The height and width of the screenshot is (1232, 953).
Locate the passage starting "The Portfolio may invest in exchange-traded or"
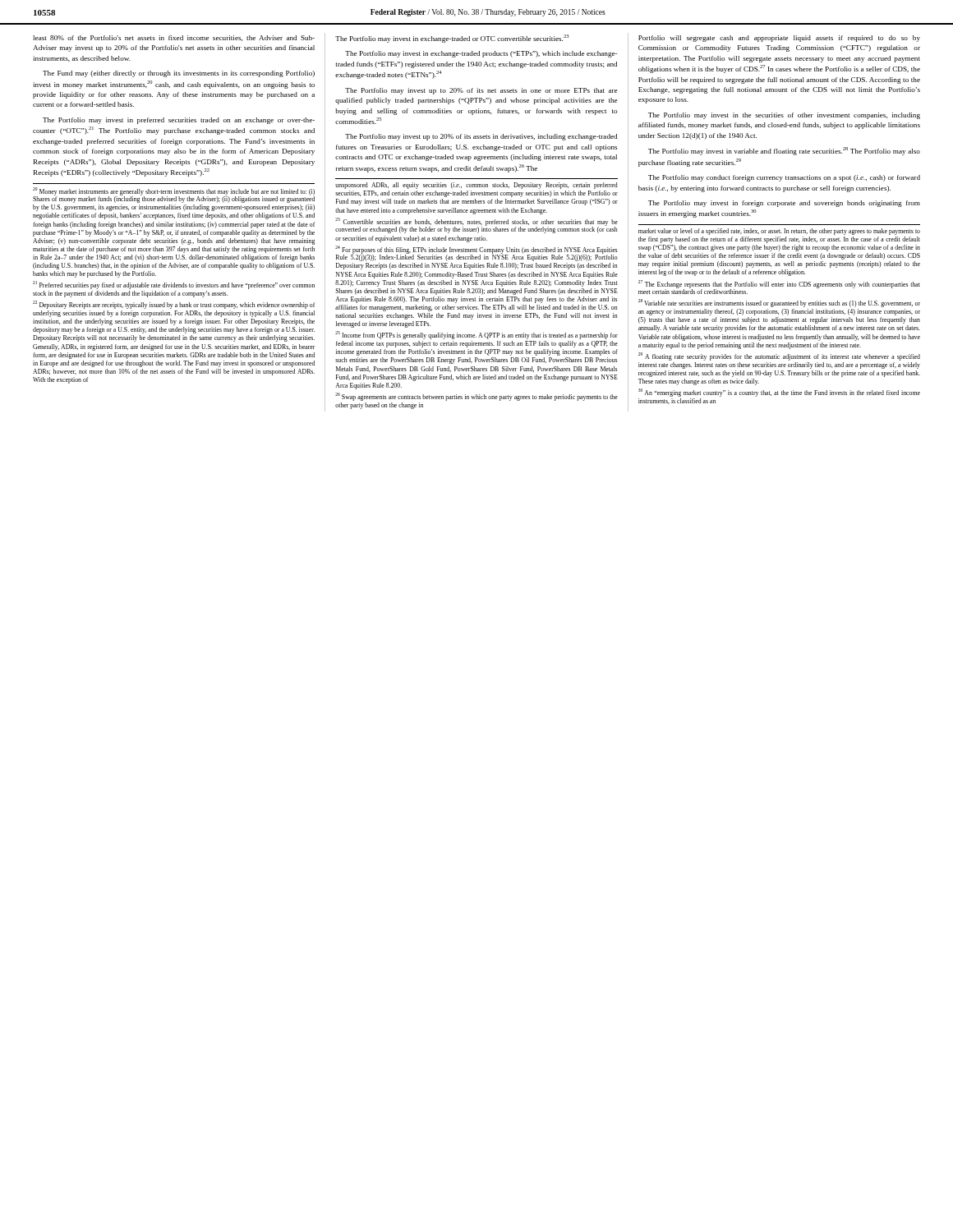(476, 103)
